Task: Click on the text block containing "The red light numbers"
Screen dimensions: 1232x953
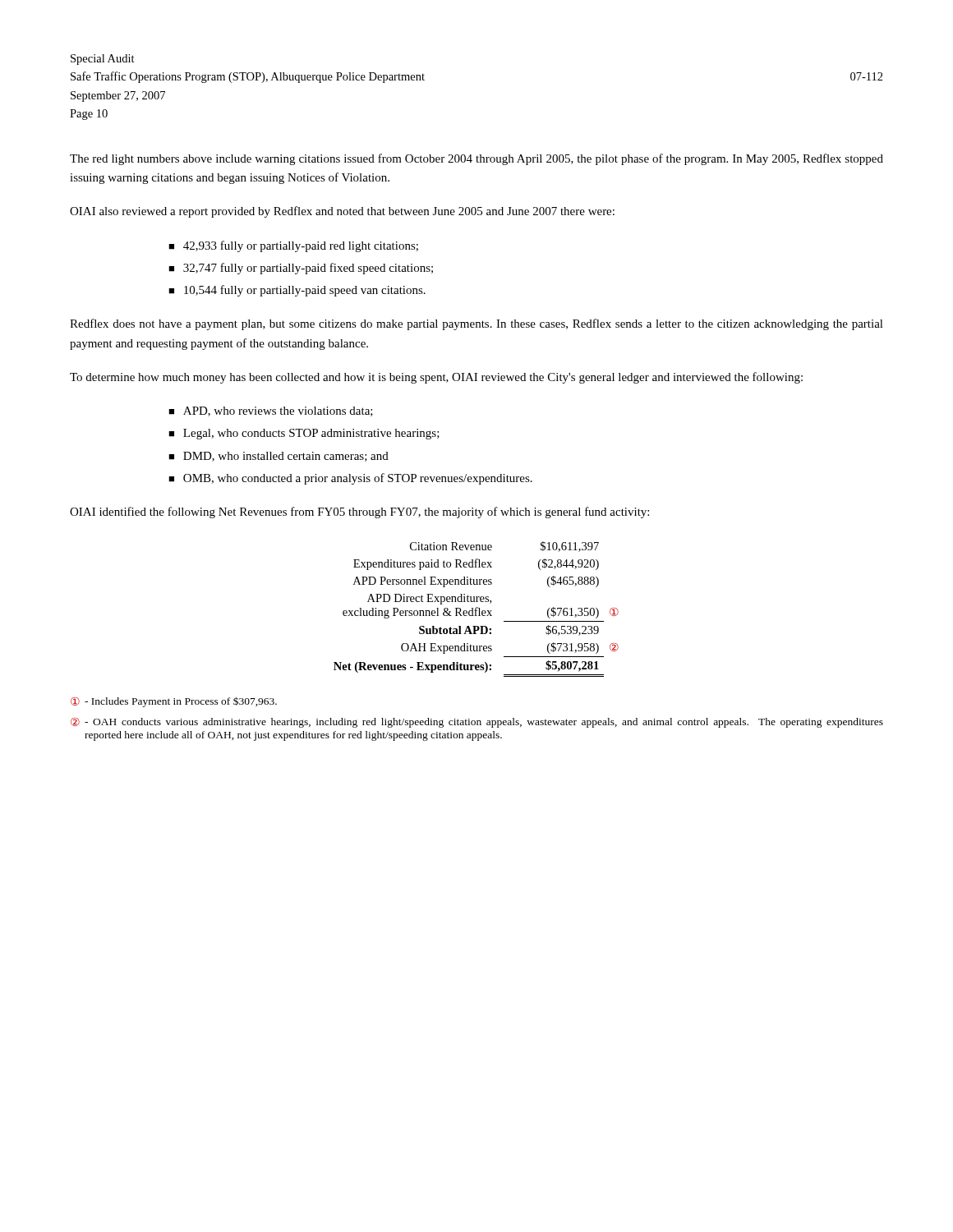Action: (x=476, y=168)
